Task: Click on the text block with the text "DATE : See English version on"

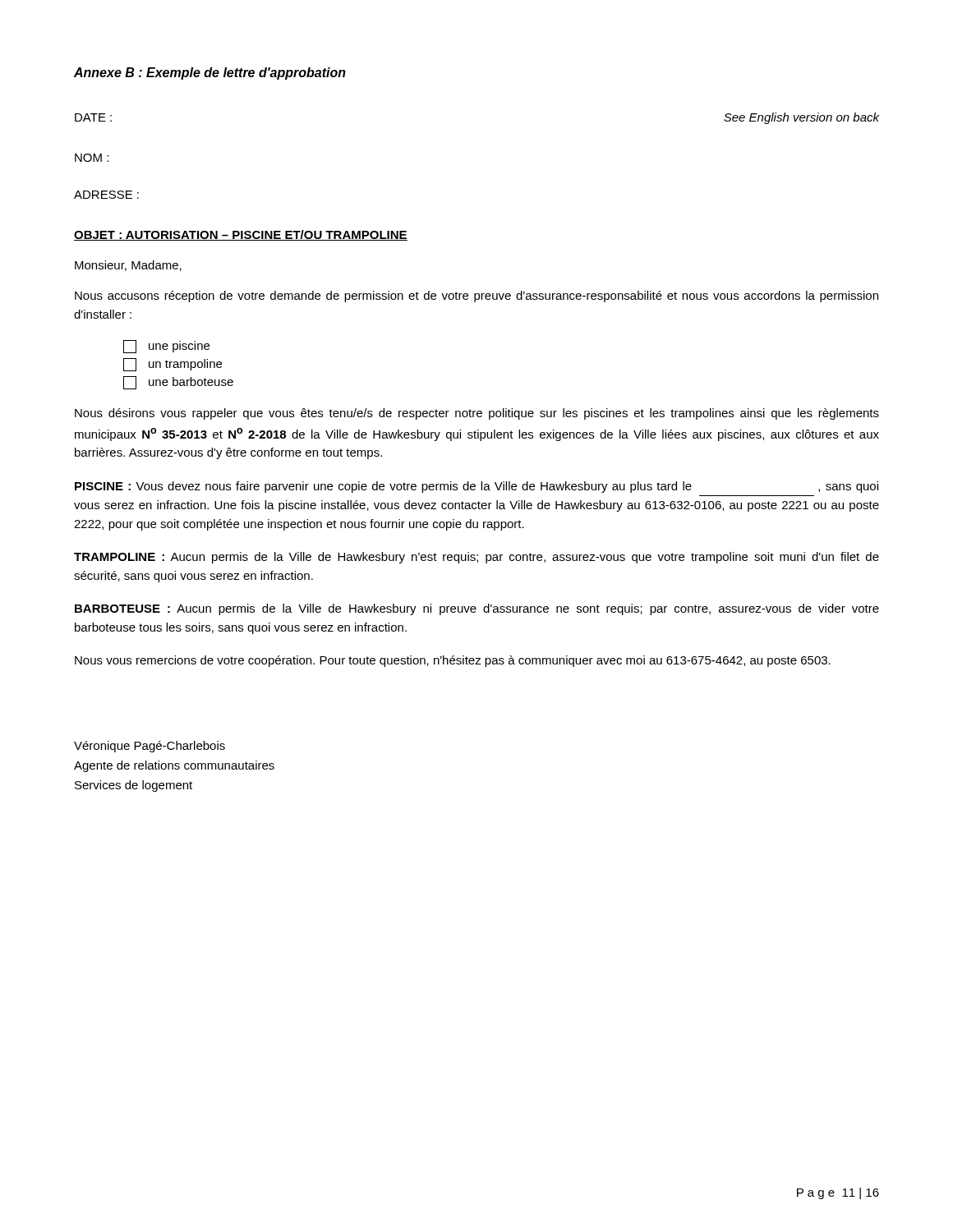Action: tap(90, 119)
